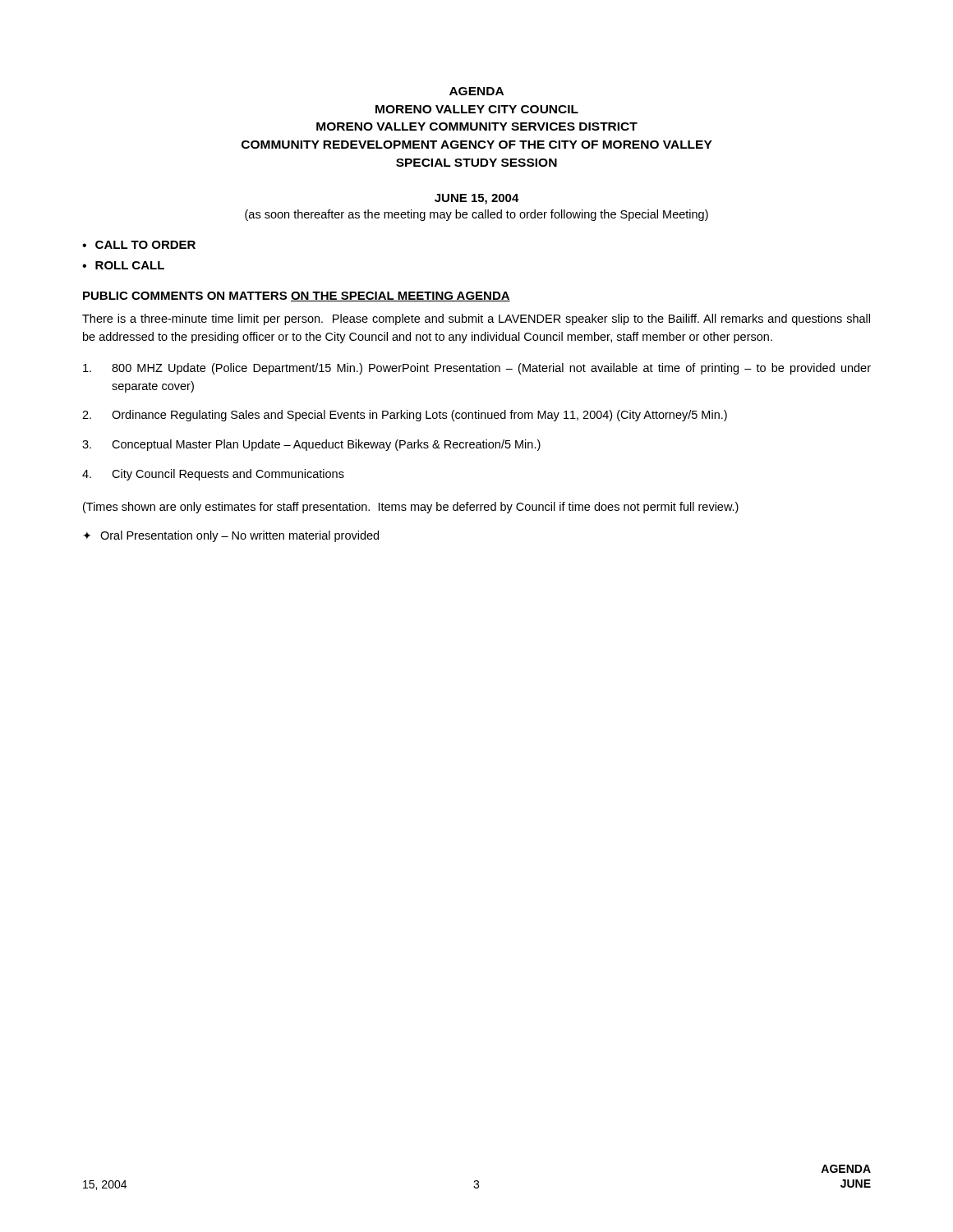Navigate to the region starting "✦ Oral Presentation only – No written material"
This screenshot has width=953, height=1232.
point(231,537)
